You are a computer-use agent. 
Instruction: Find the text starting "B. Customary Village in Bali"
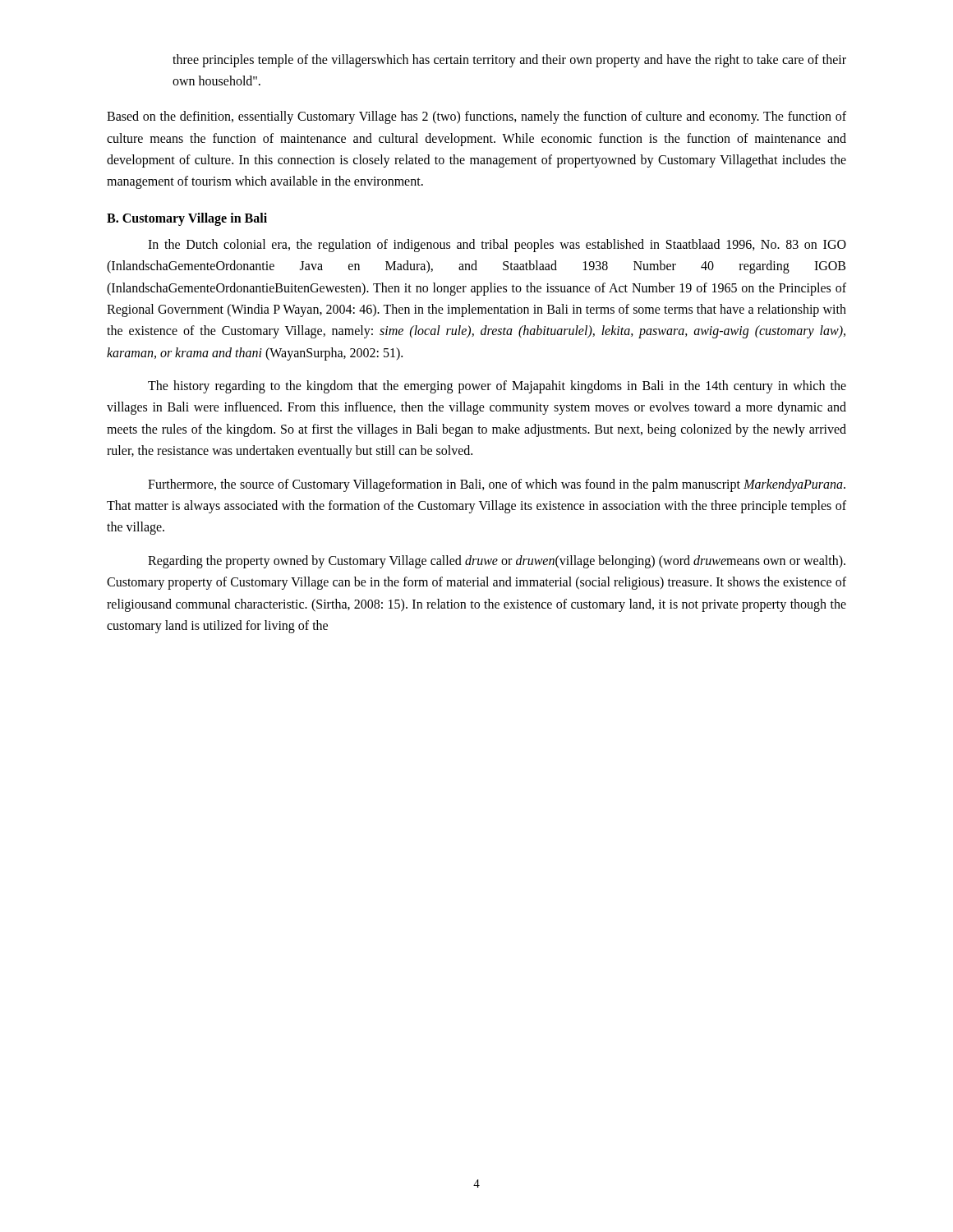[187, 218]
